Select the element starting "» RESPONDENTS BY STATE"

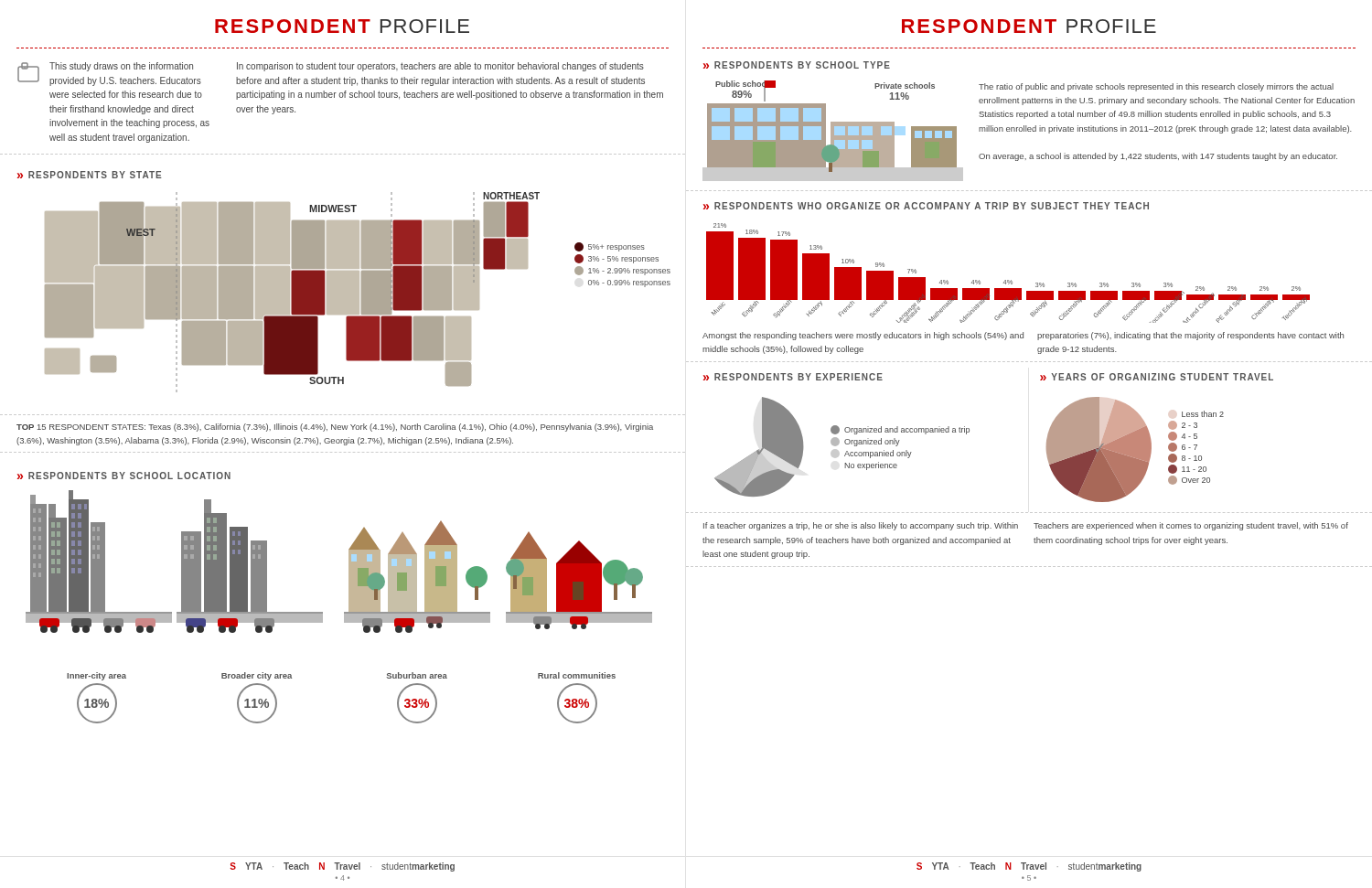pyautogui.click(x=90, y=175)
